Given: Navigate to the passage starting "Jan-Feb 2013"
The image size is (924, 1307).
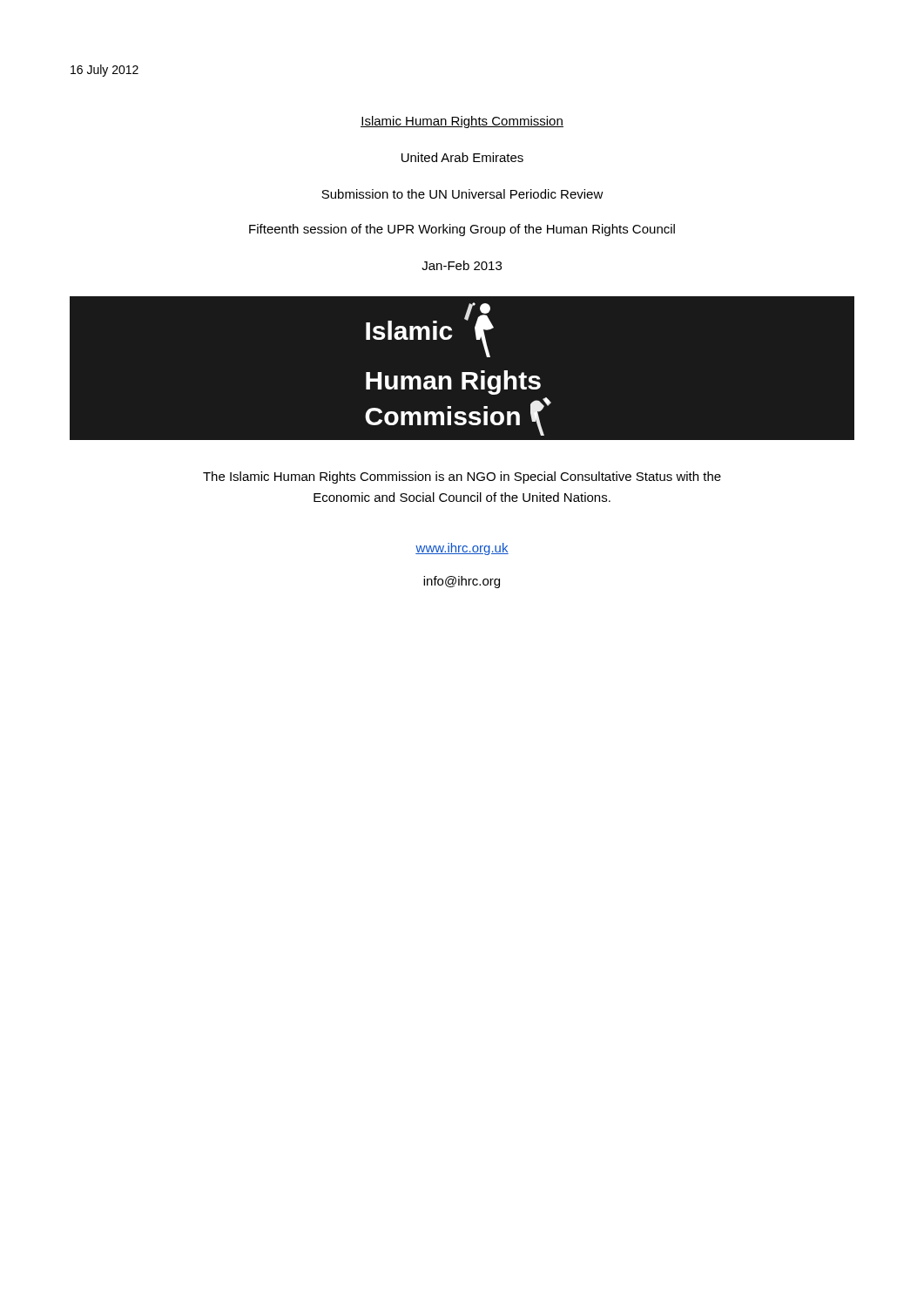Looking at the screenshot, I should [x=462, y=265].
